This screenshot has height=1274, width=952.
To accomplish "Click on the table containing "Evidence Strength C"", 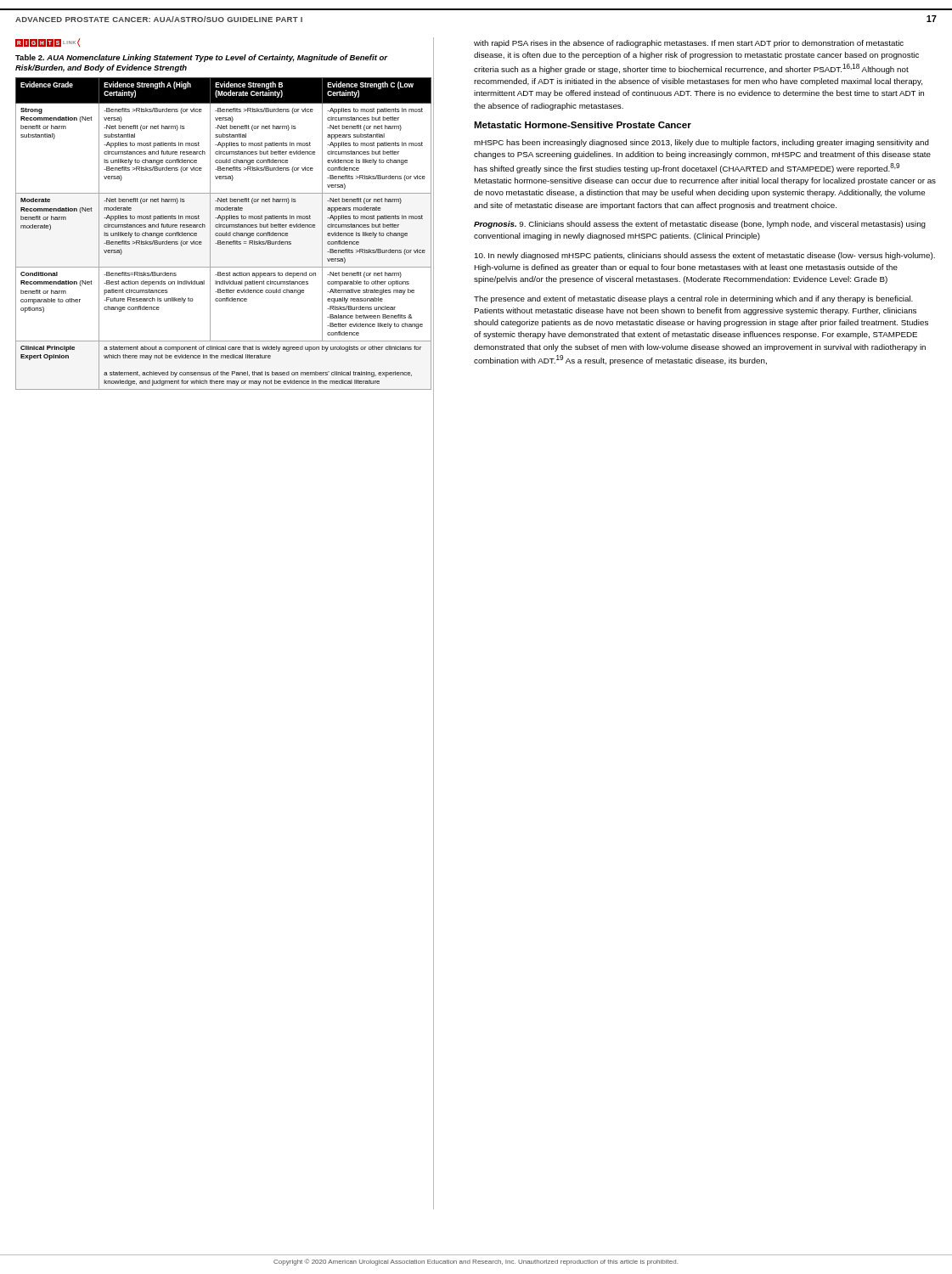I will point(223,221).
